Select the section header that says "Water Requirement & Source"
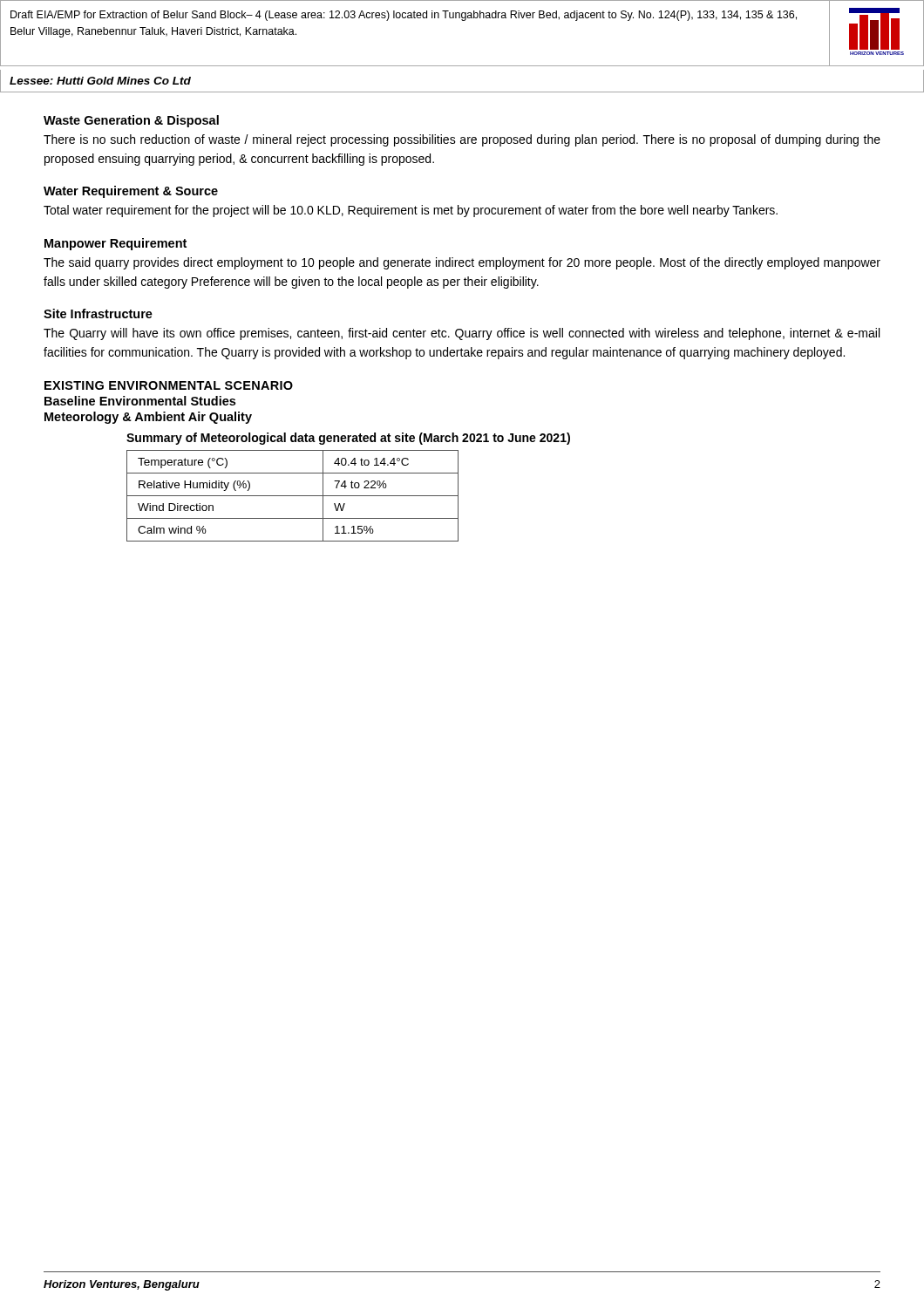The width and height of the screenshot is (924, 1308). (x=131, y=191)
